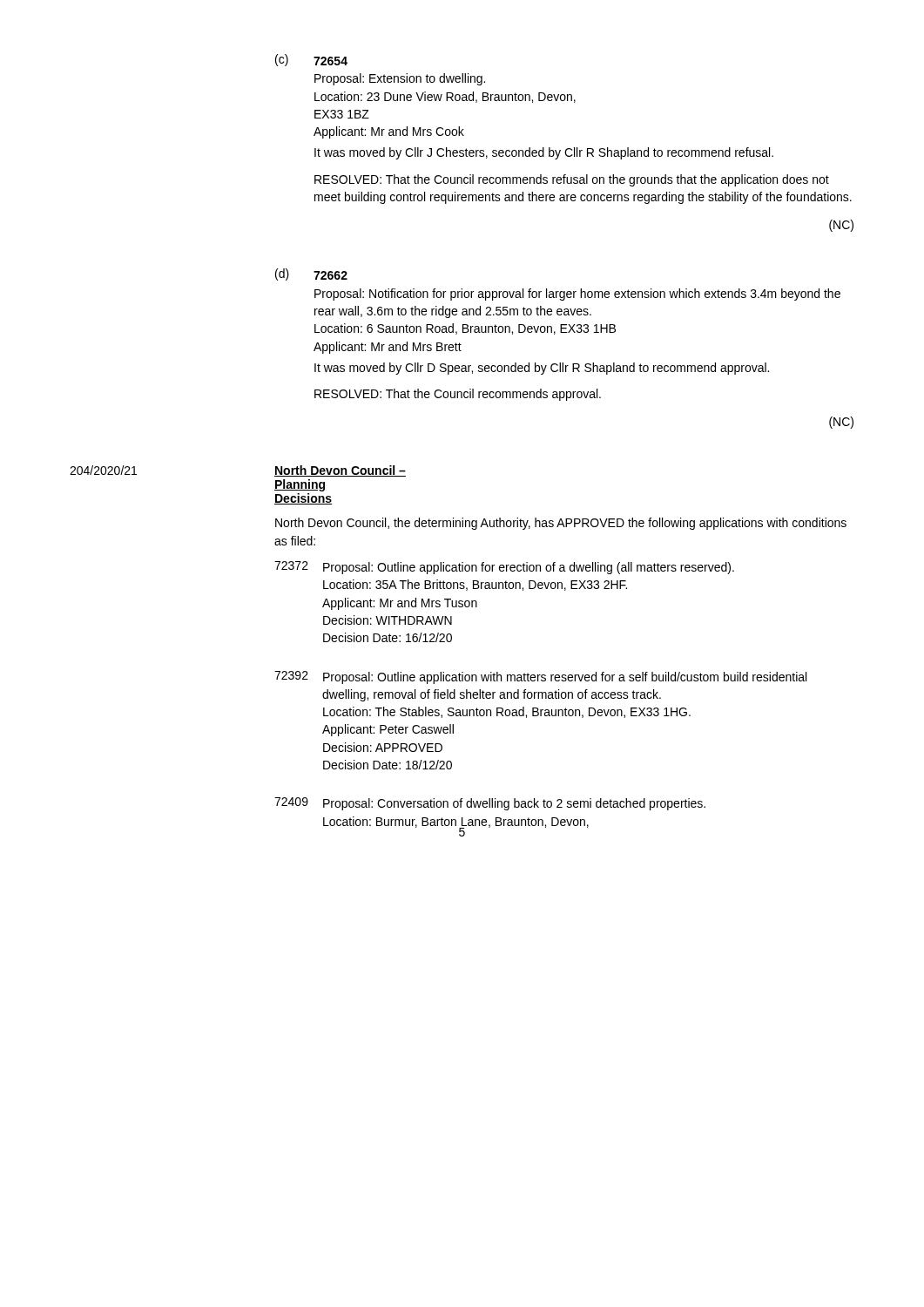
Task: Click on the block starting "North Devon Council, the"
Action: 564,532
